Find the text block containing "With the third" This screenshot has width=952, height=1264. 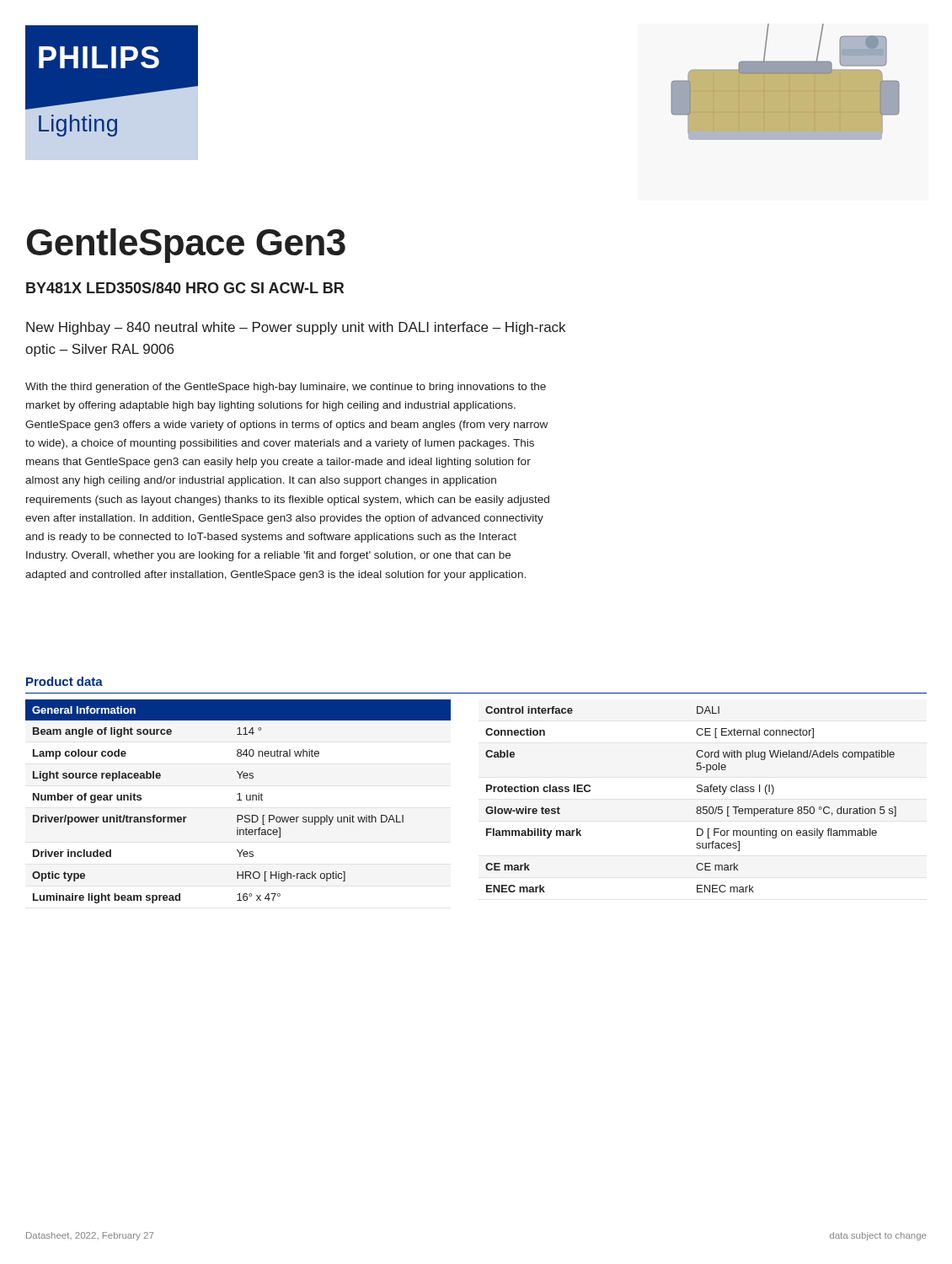[288, 480]
